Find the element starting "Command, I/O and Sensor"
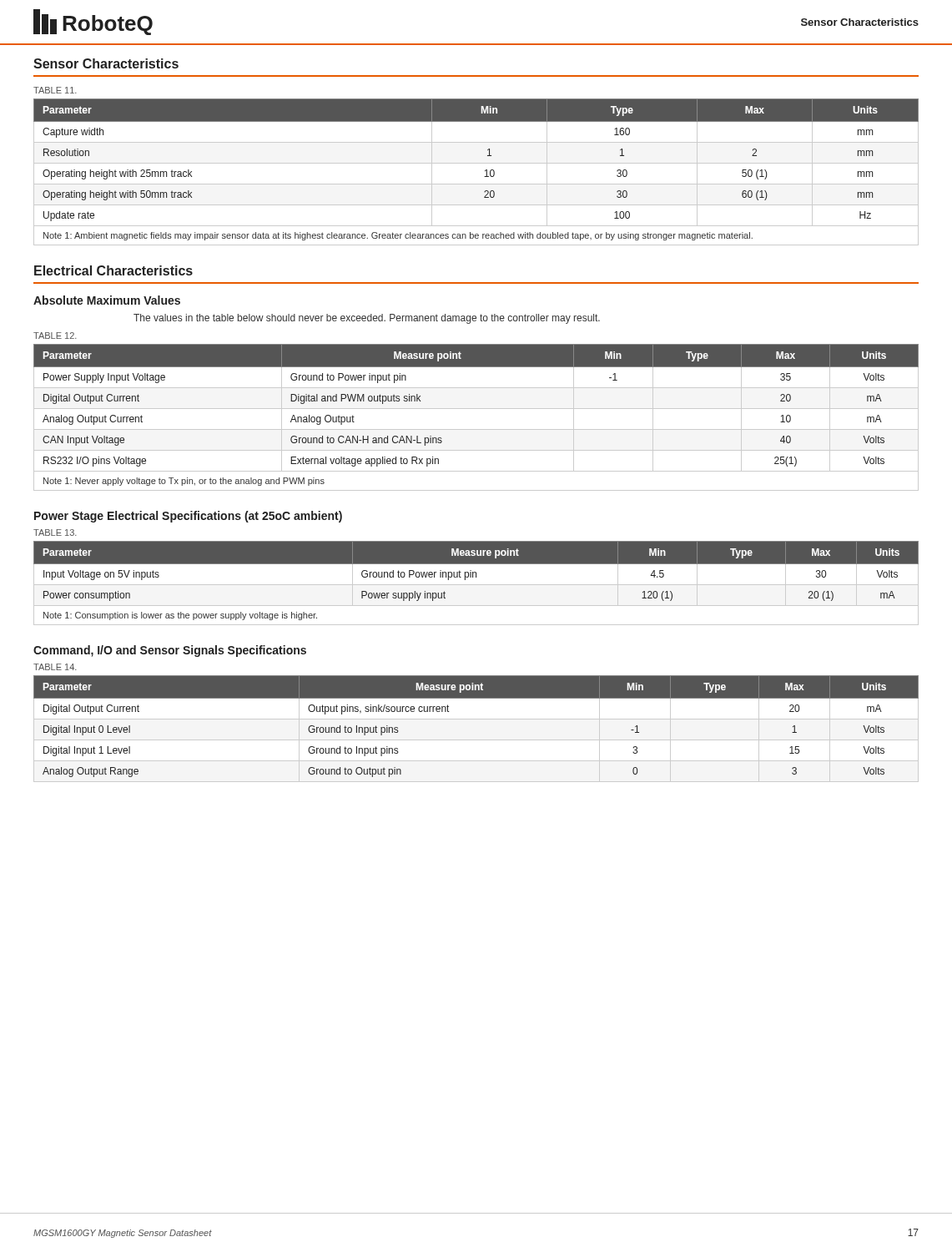This screenshot has height=1252, width=952. [x=170, y=651]
